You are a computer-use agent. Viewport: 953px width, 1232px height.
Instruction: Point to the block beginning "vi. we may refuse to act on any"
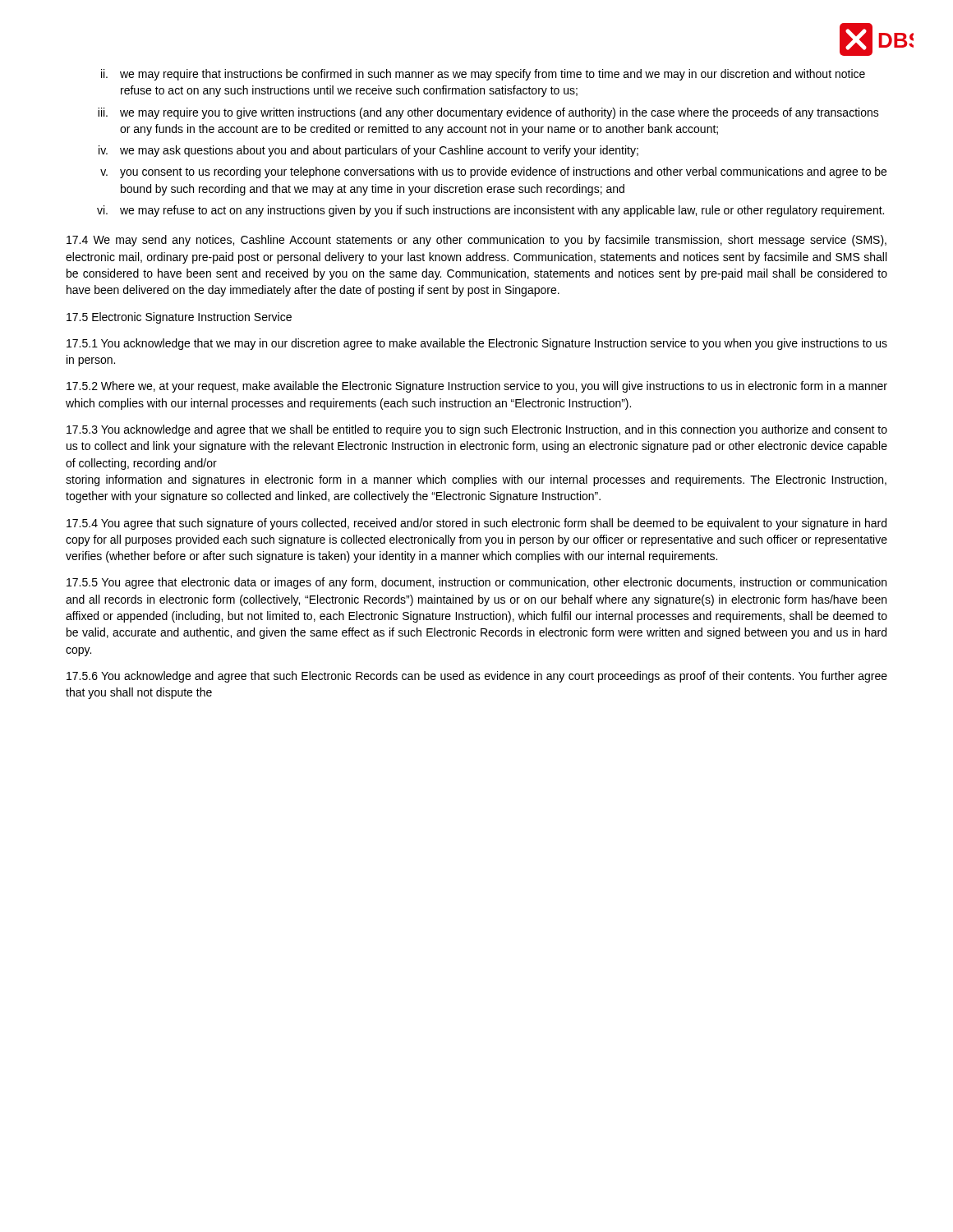pos(476,210)
